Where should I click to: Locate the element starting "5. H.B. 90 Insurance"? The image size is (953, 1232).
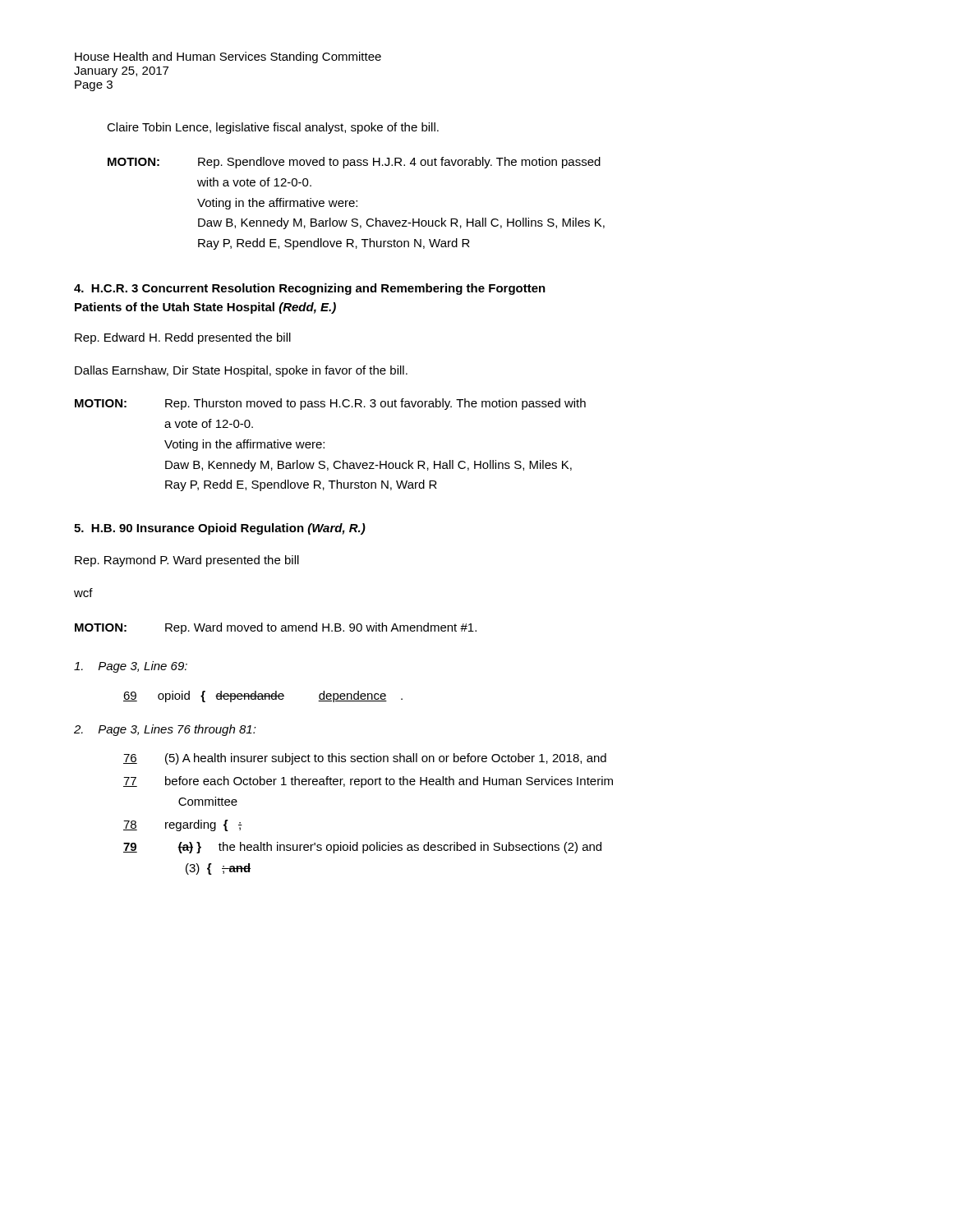(x=220, y=528)
